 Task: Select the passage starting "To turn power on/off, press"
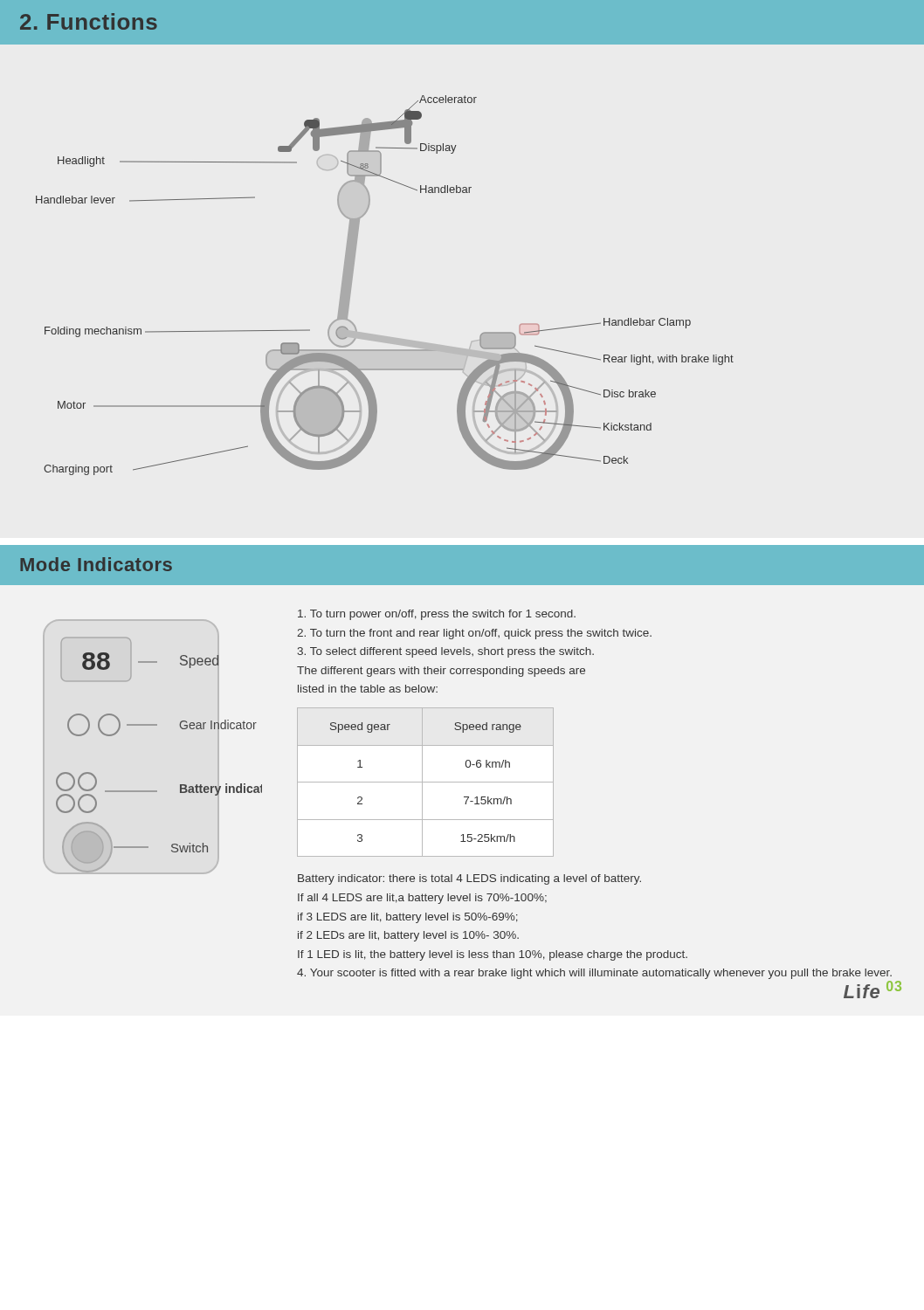tap(475, 651)
